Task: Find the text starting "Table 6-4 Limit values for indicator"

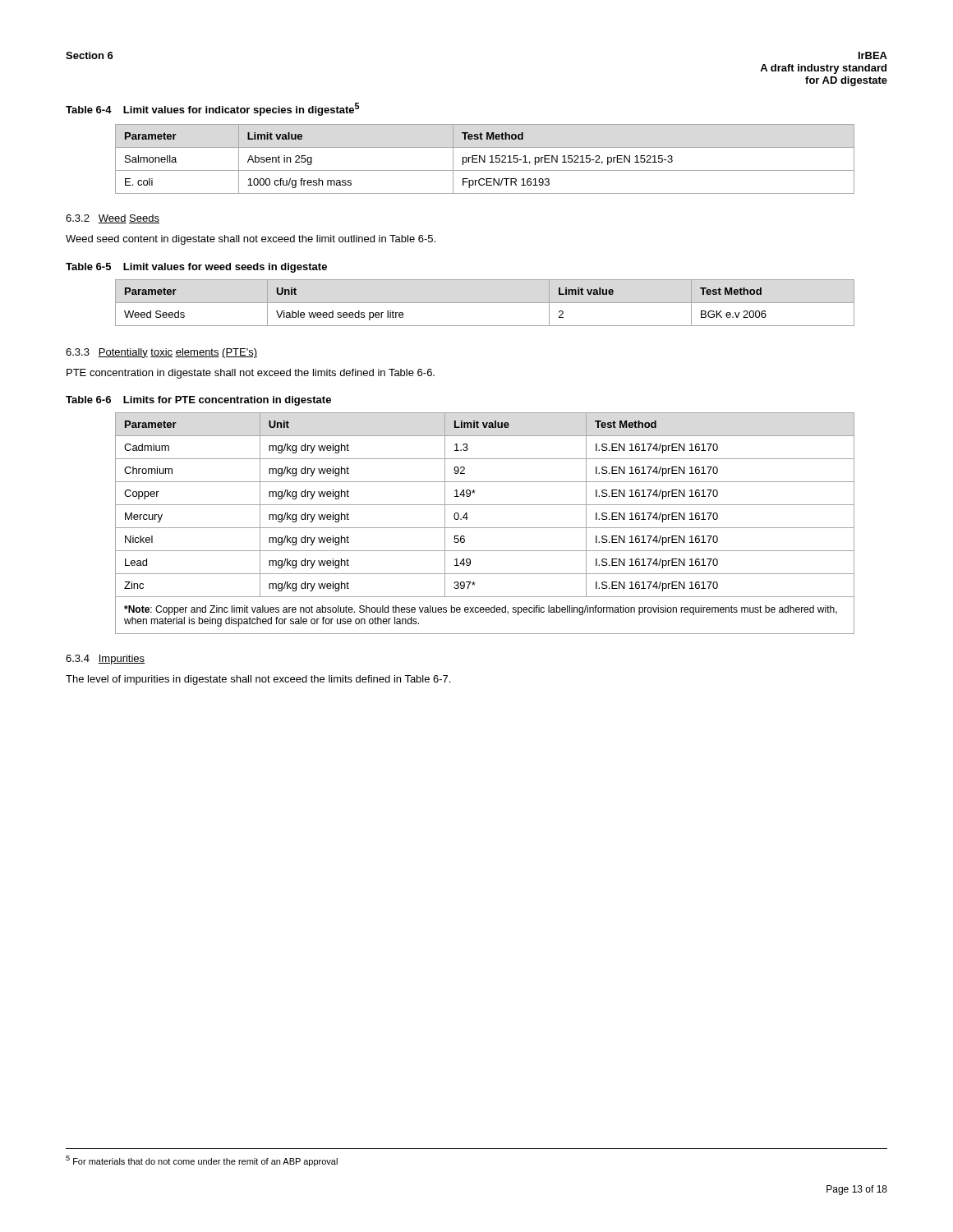Action: 213,109
